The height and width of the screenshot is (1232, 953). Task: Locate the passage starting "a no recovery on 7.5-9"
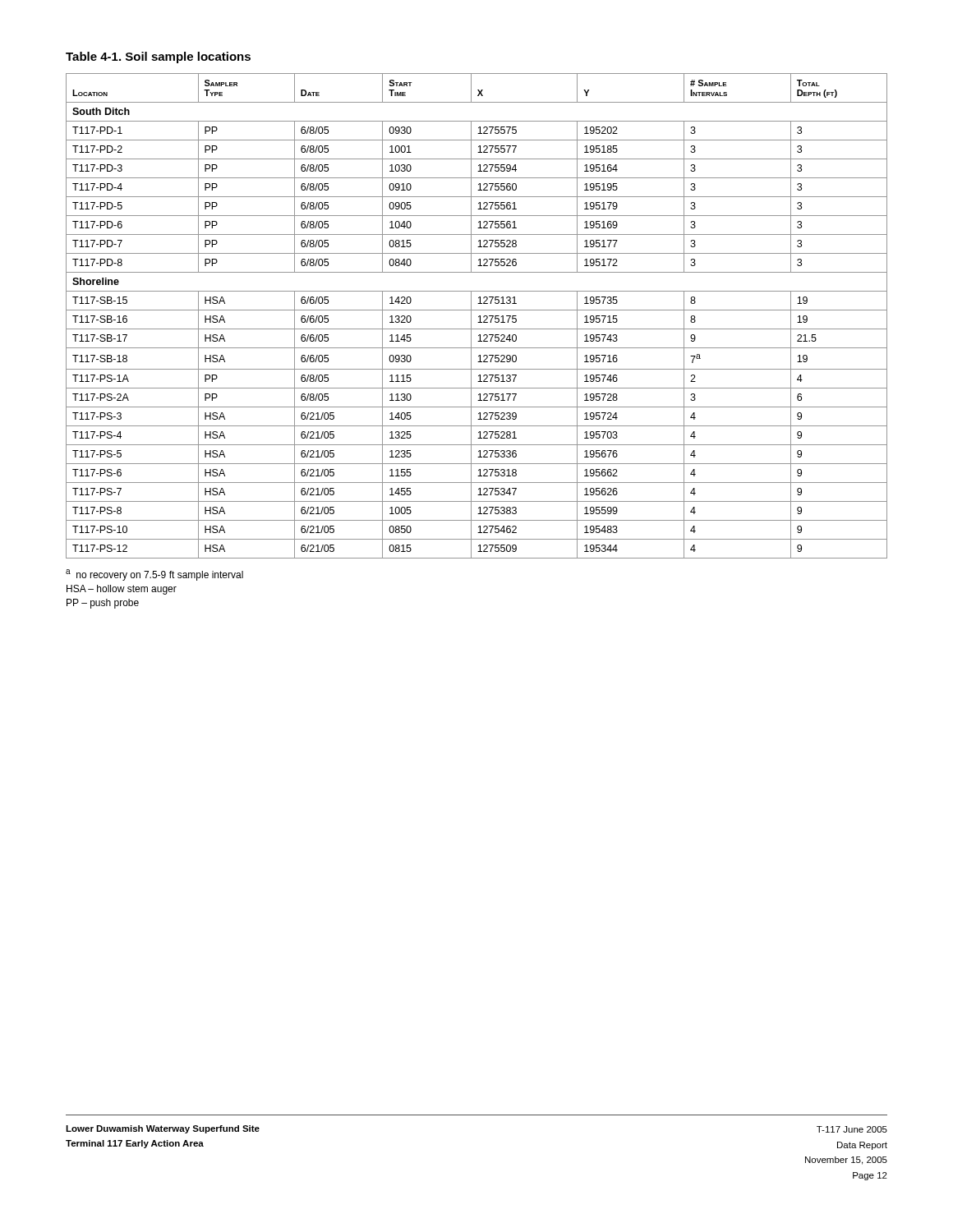click(x=154, y=575)
